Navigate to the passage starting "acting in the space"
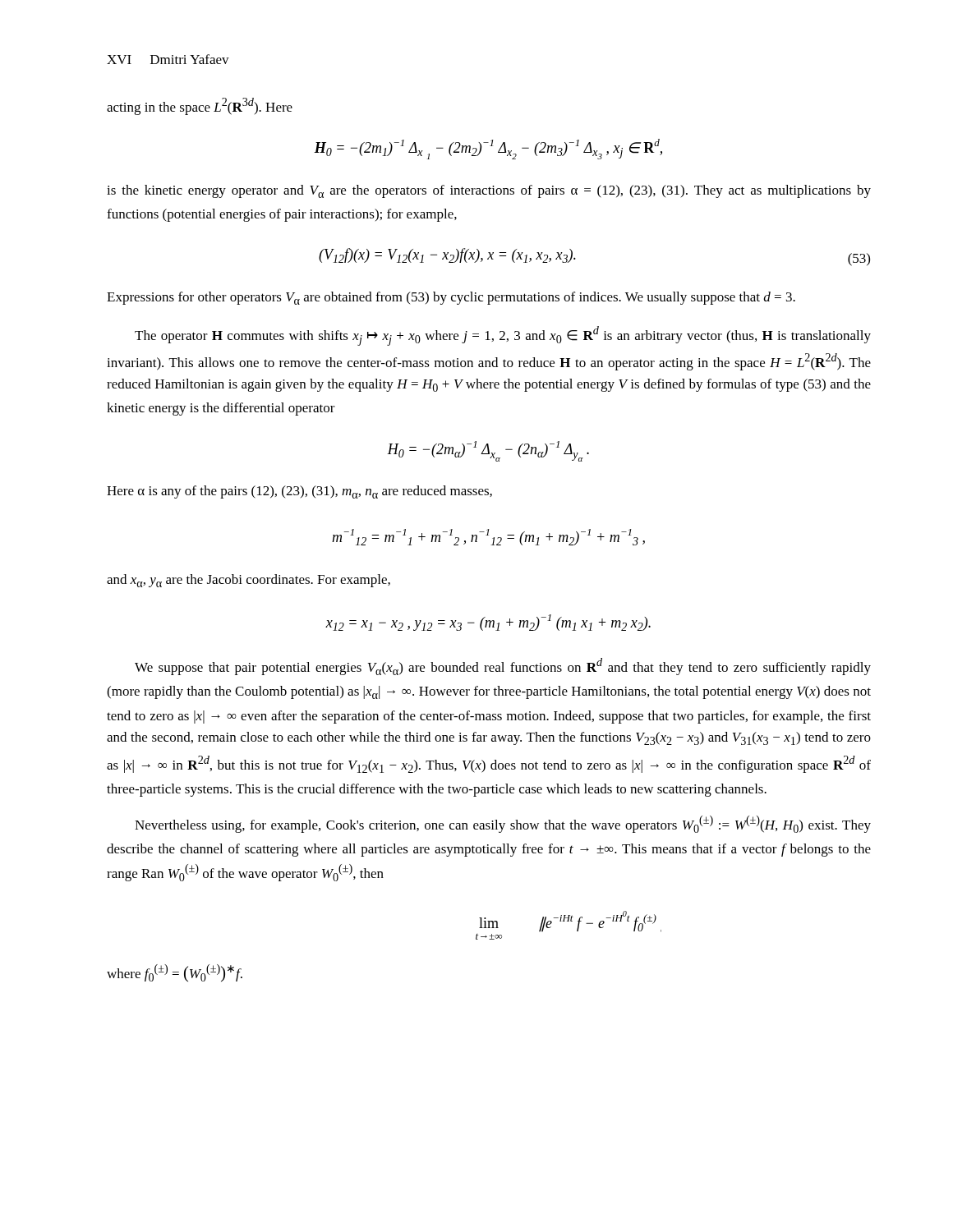The width and height of the screenshot is (953, 1232). (200, 106)
